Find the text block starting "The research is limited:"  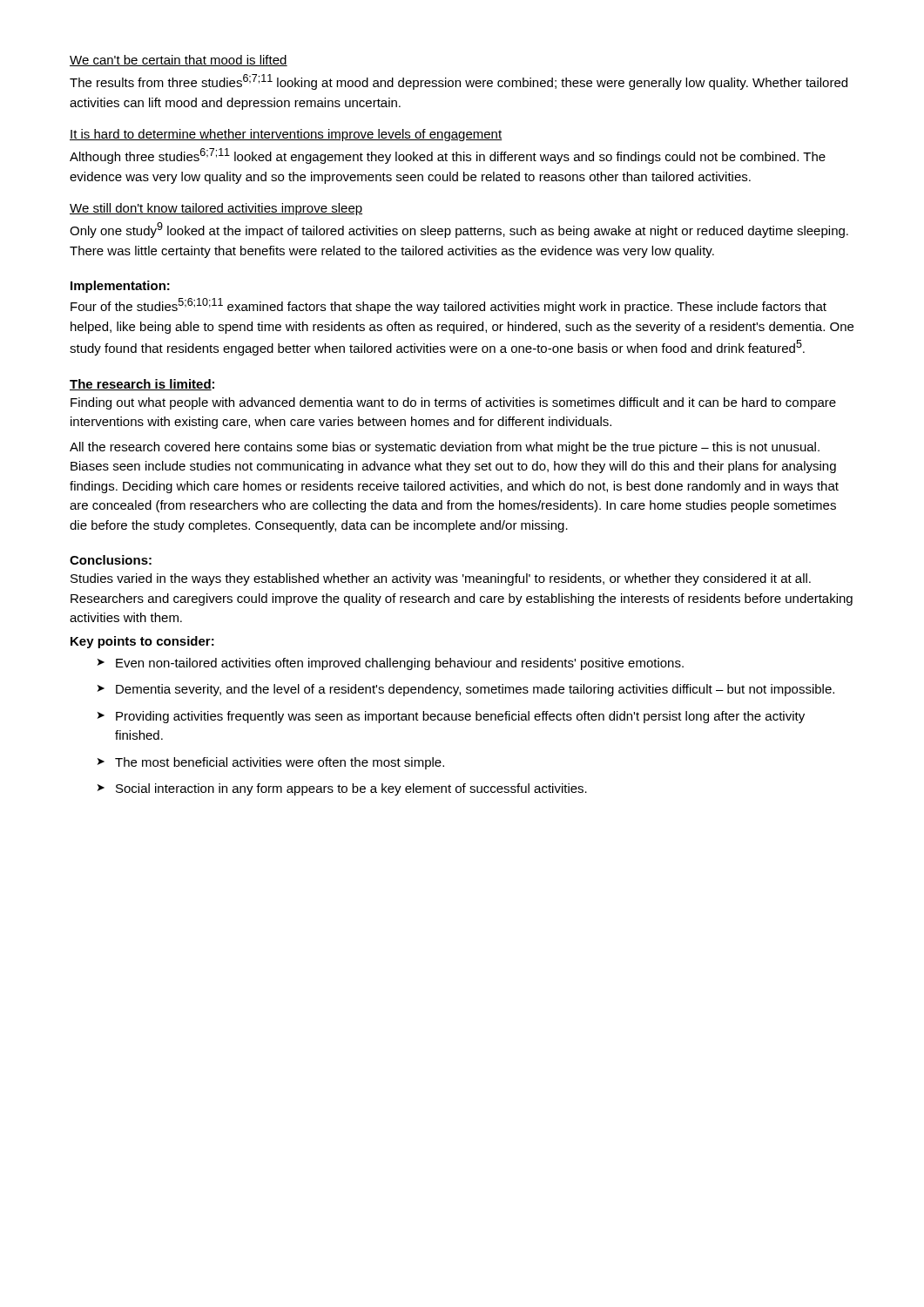(142, 385)
